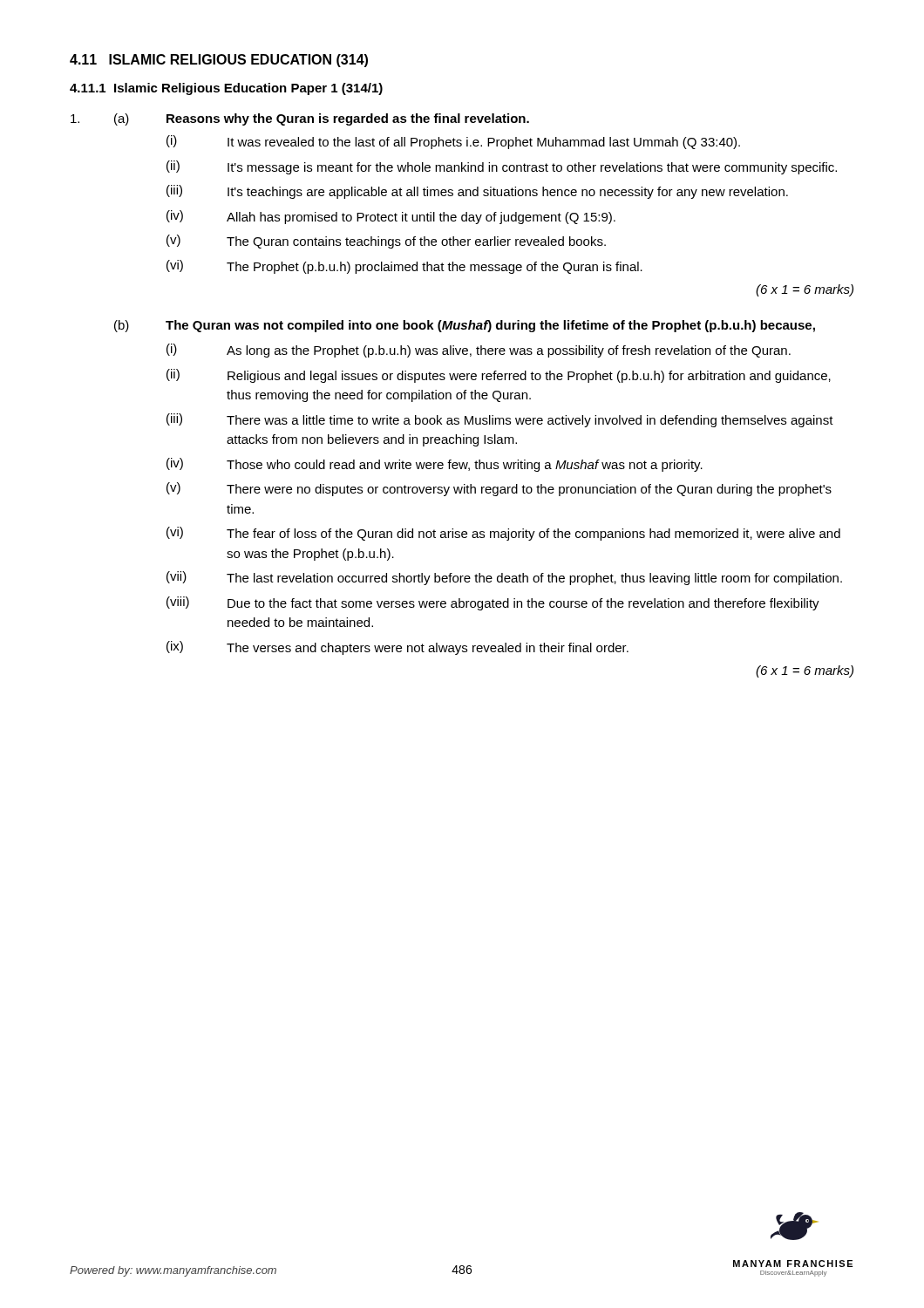Image resolution: width=924 pixels, height=1308 pixels.
Task: Select the list item with the text "(ii) Religious and legal issues"
Action: [510, 385]
